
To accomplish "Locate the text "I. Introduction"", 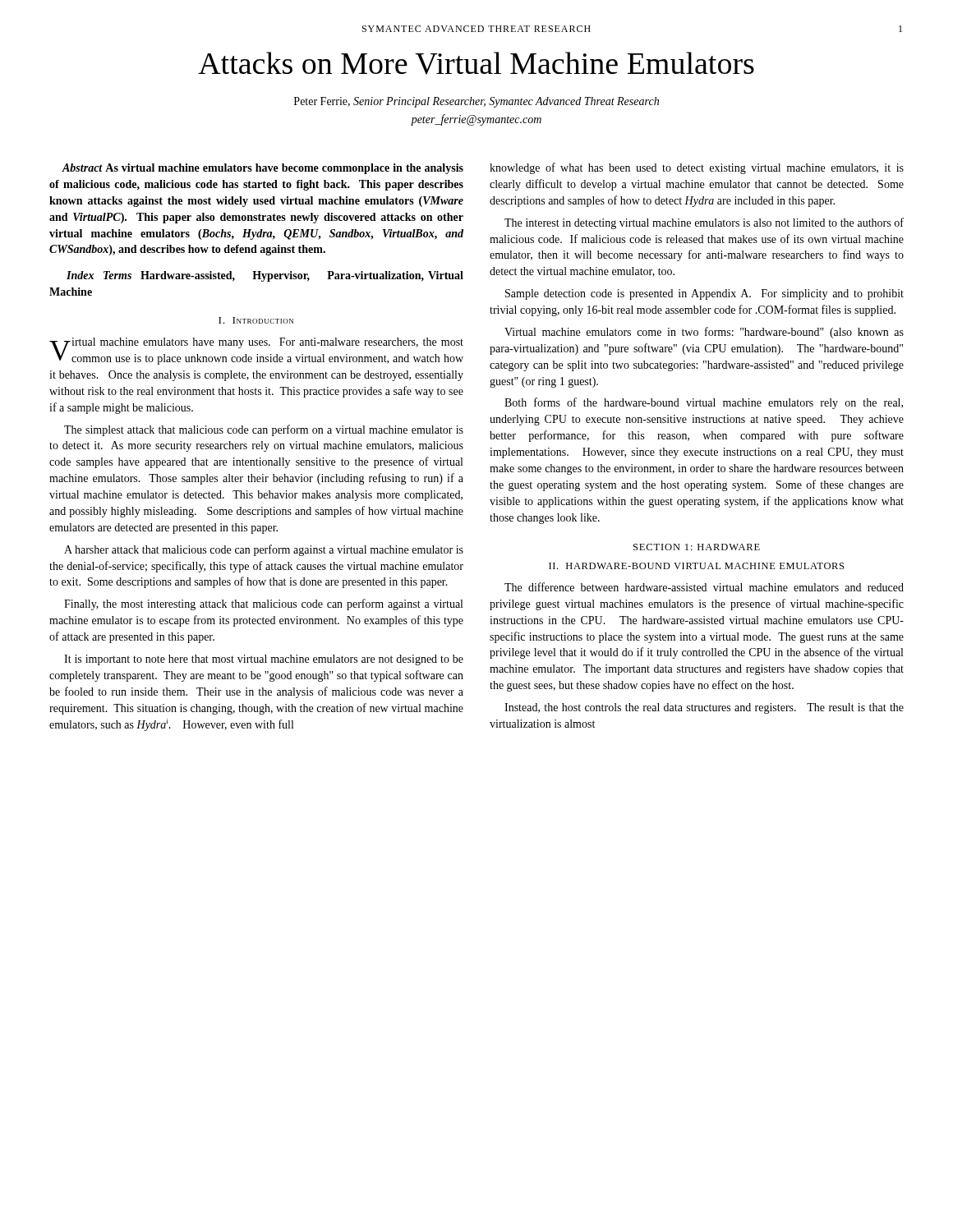I will [x=256, y=320].
